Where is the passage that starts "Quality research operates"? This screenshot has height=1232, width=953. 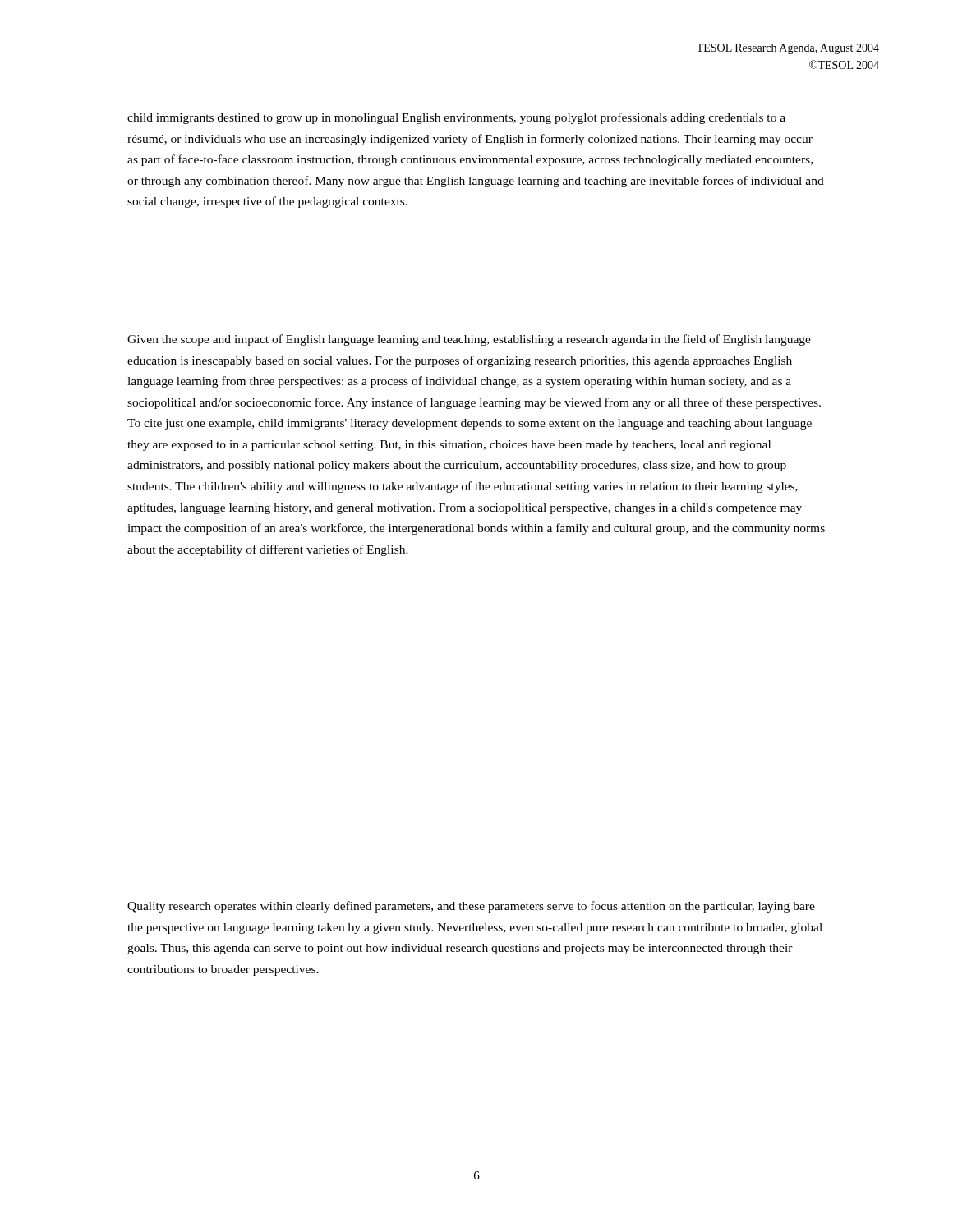[x=475, y=937]
